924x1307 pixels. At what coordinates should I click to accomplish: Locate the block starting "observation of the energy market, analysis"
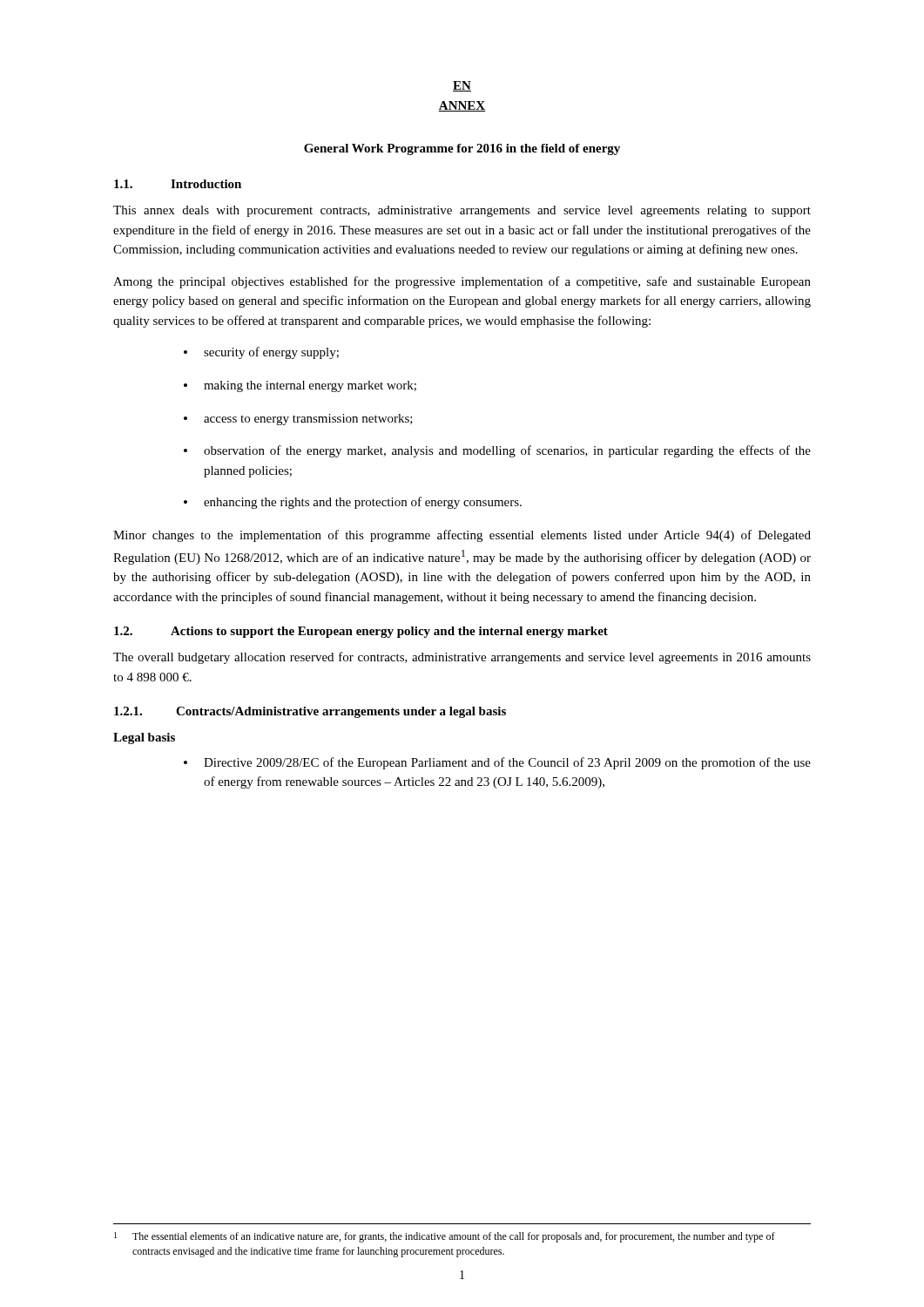(462, 461)
